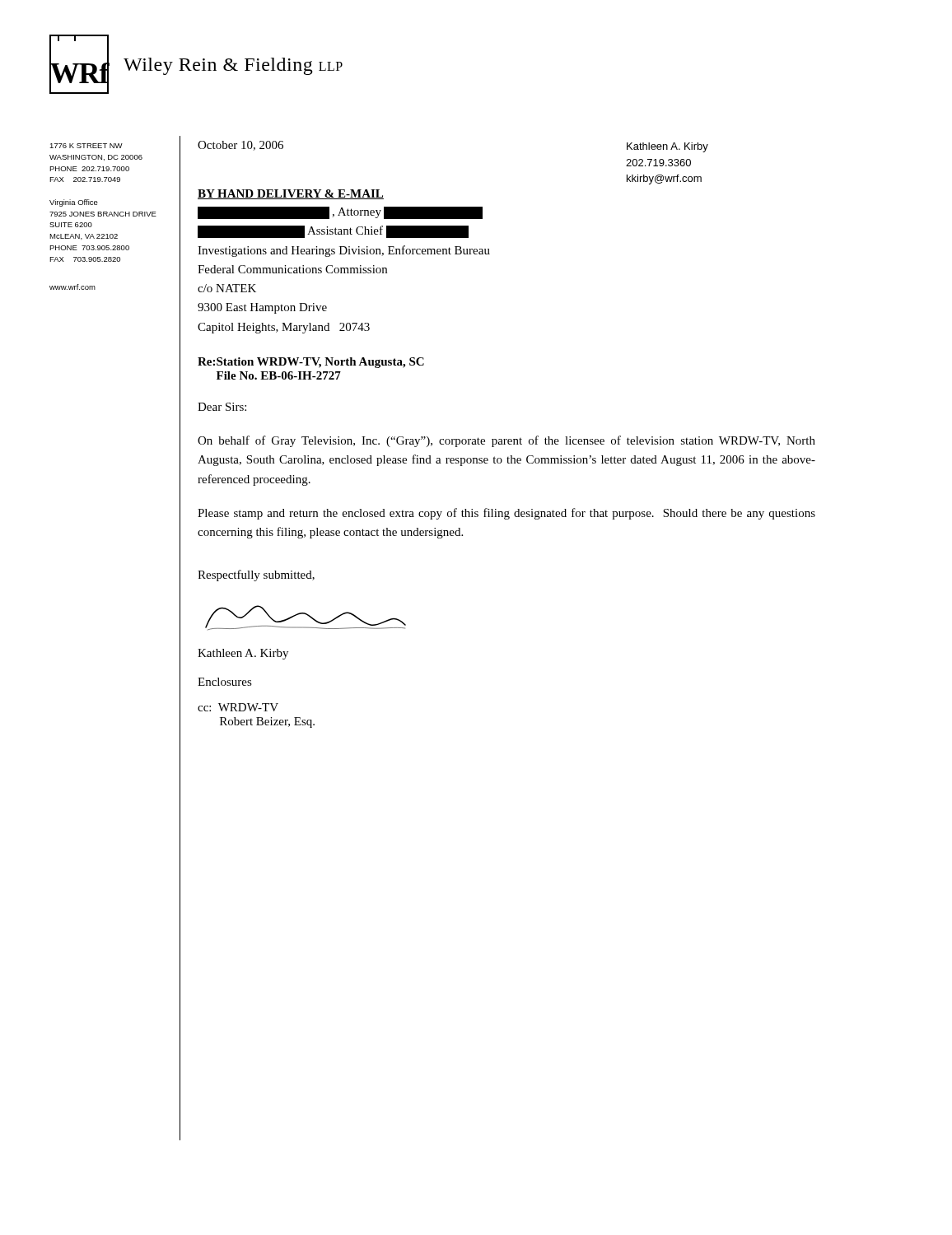
Task: Locate the text that reads "Kathleen A. Kirby 202.719.3360 kkirby@wrf.com"
Action: coord(667,162)
